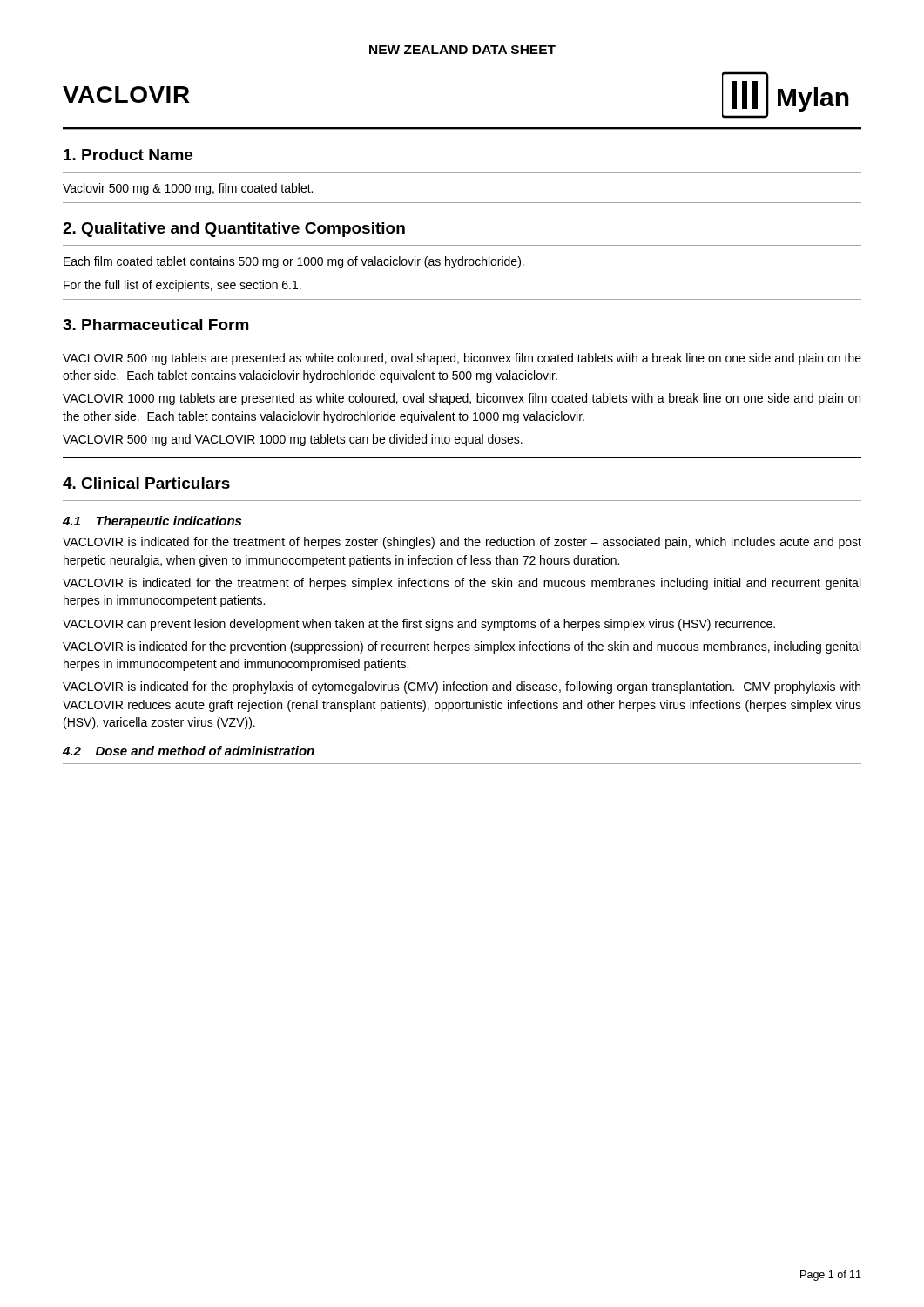This screenshot has height=1307, width=924.
Task: Locate the text block containing "For the full list"
Action: pyautogui.click(x=182, y=285)
